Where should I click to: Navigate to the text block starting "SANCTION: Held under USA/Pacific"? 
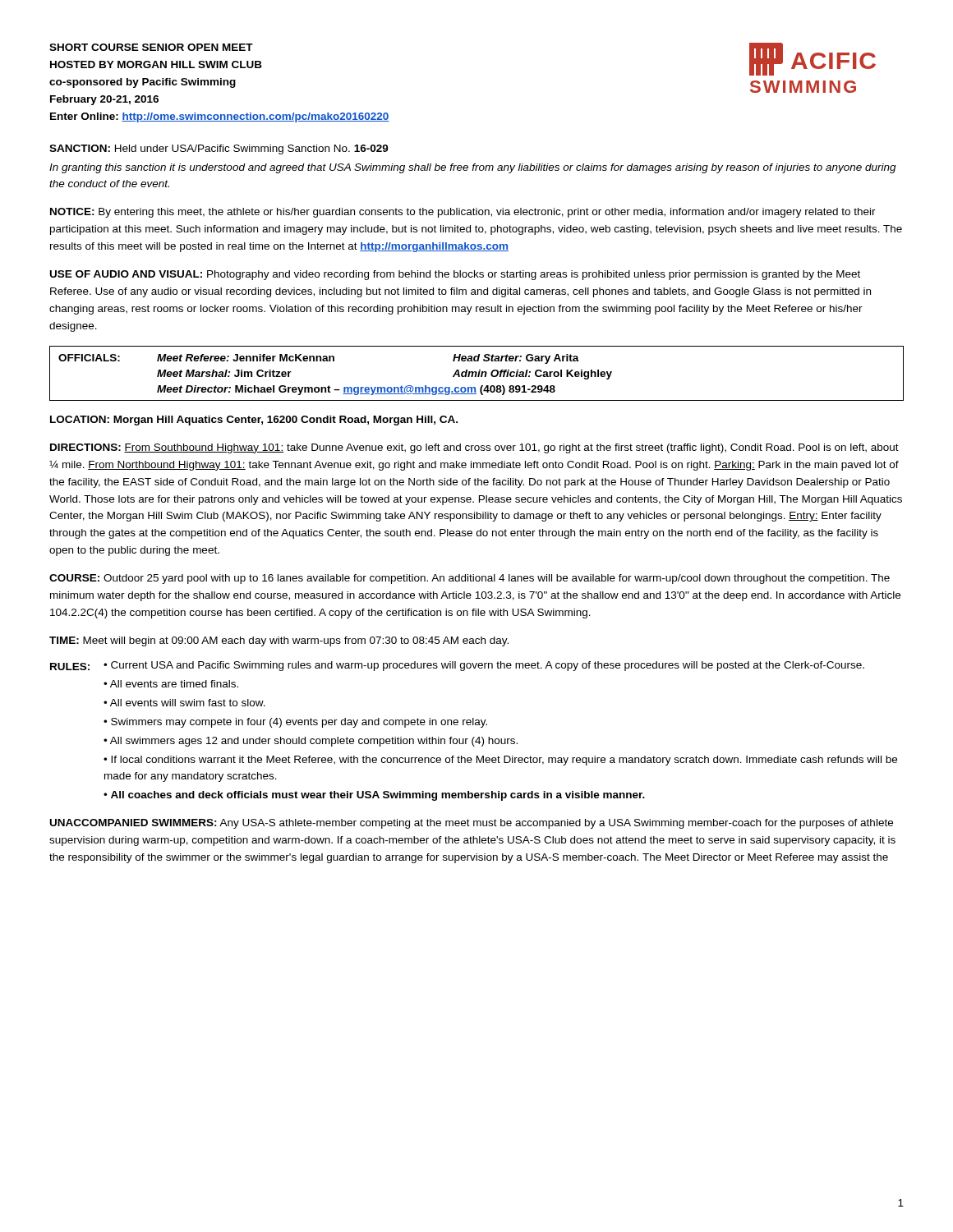[476, 167]
